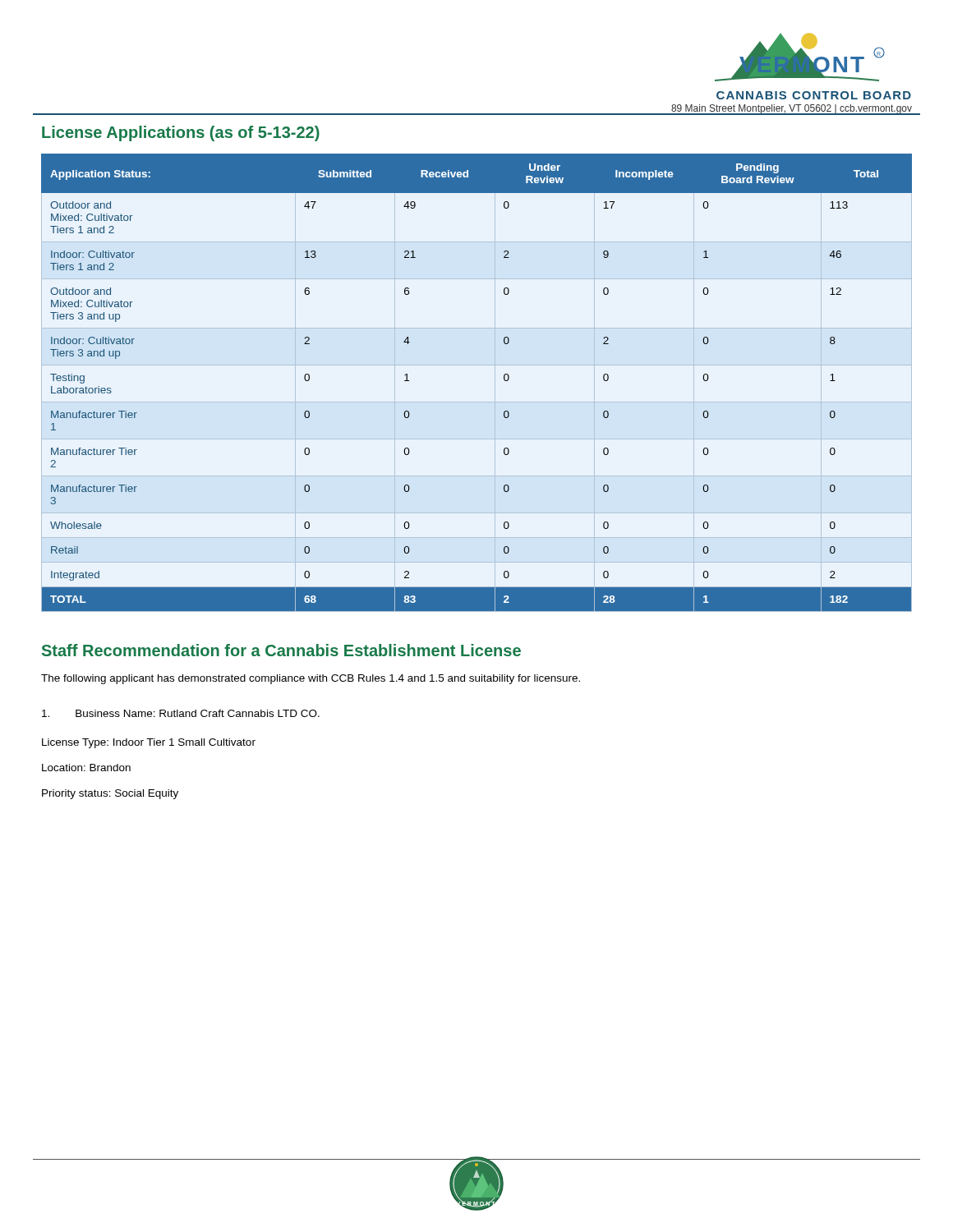Screen dimensions: 1232x953
Task: Navigate to the element starting "License Applications (as of 5-13-22)"
Action: 180,132
